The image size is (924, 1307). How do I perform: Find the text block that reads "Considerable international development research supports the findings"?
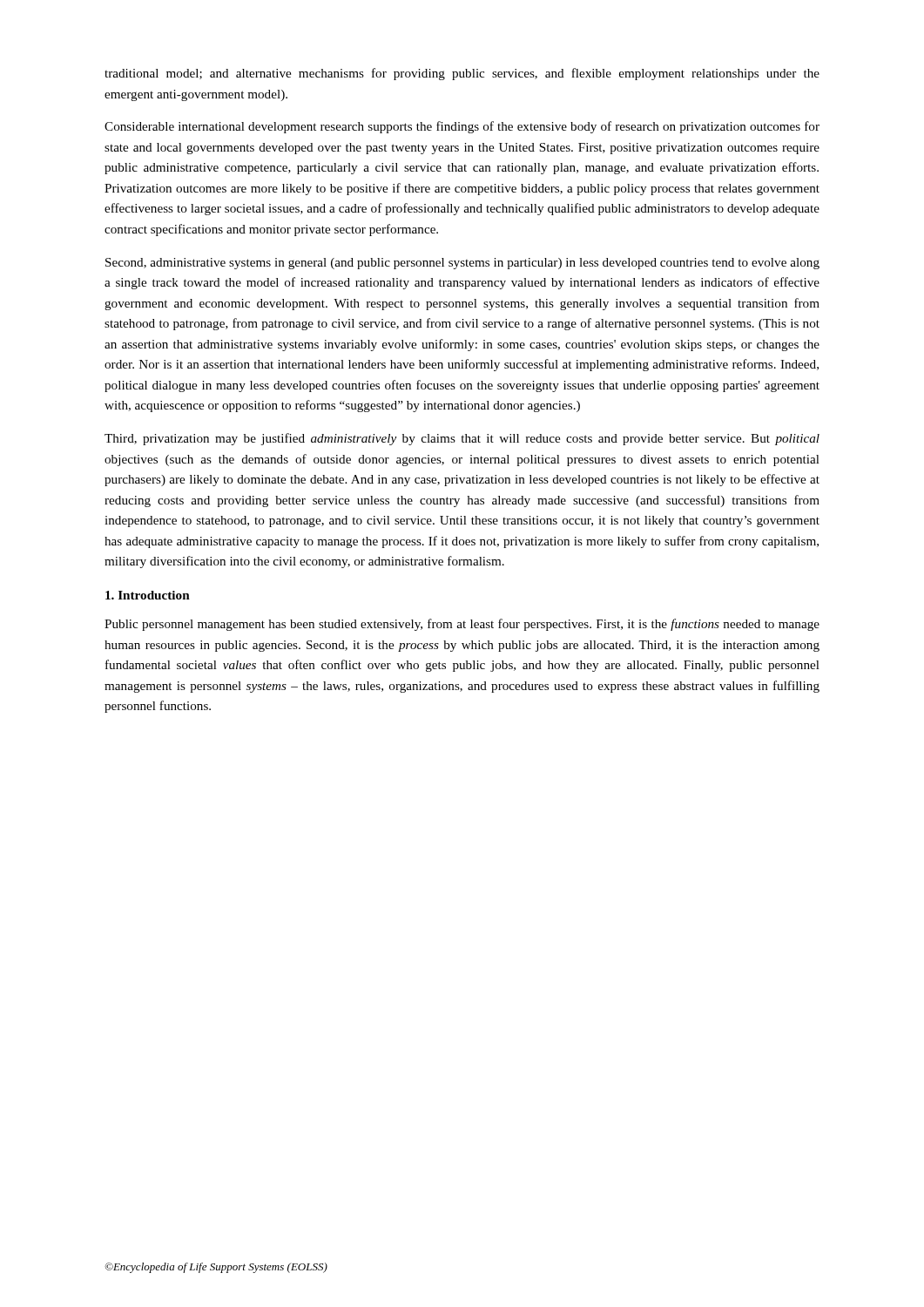(x=462, y=177)
